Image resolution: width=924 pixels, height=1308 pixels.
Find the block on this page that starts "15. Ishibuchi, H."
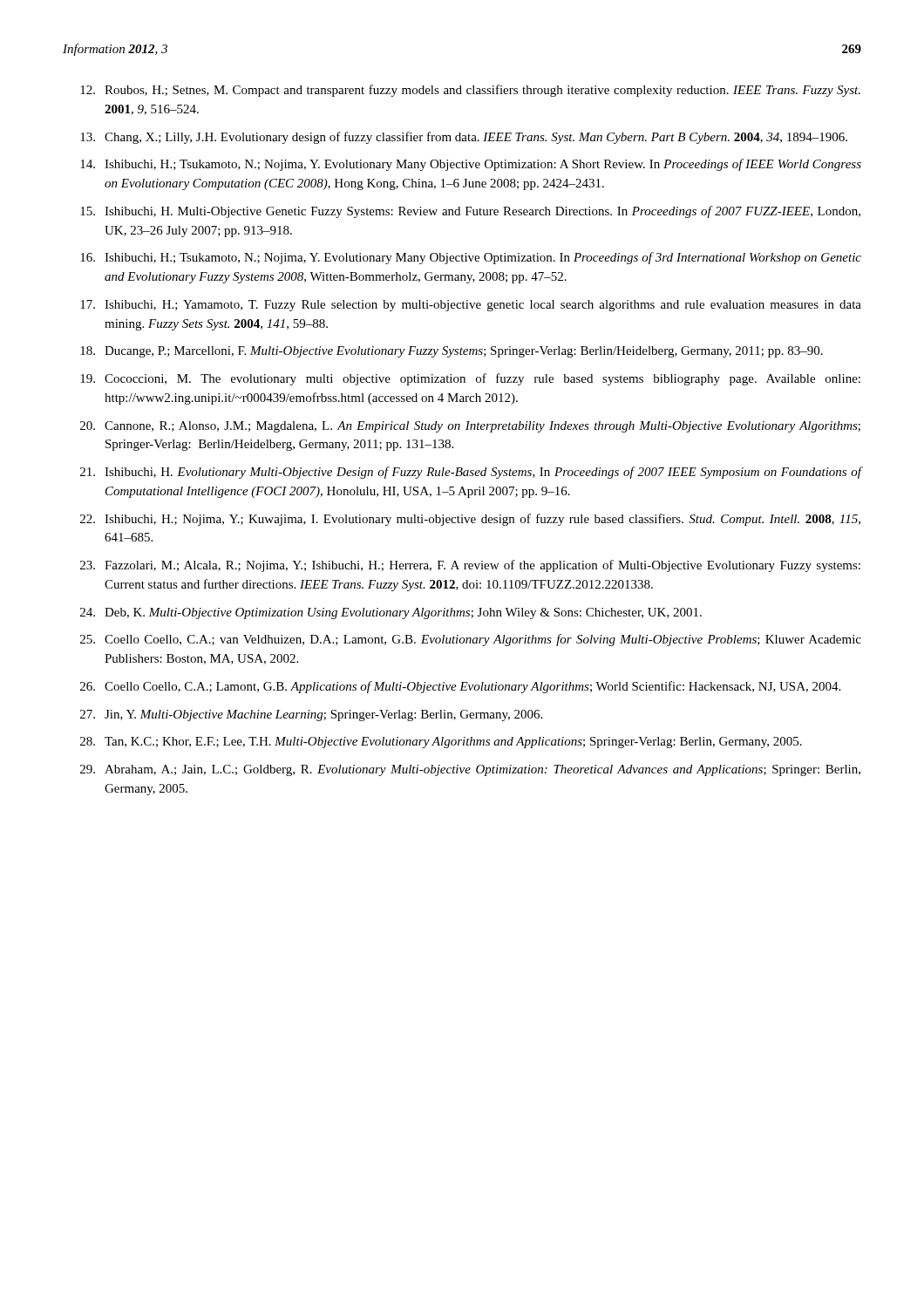[x=462, y=221]
